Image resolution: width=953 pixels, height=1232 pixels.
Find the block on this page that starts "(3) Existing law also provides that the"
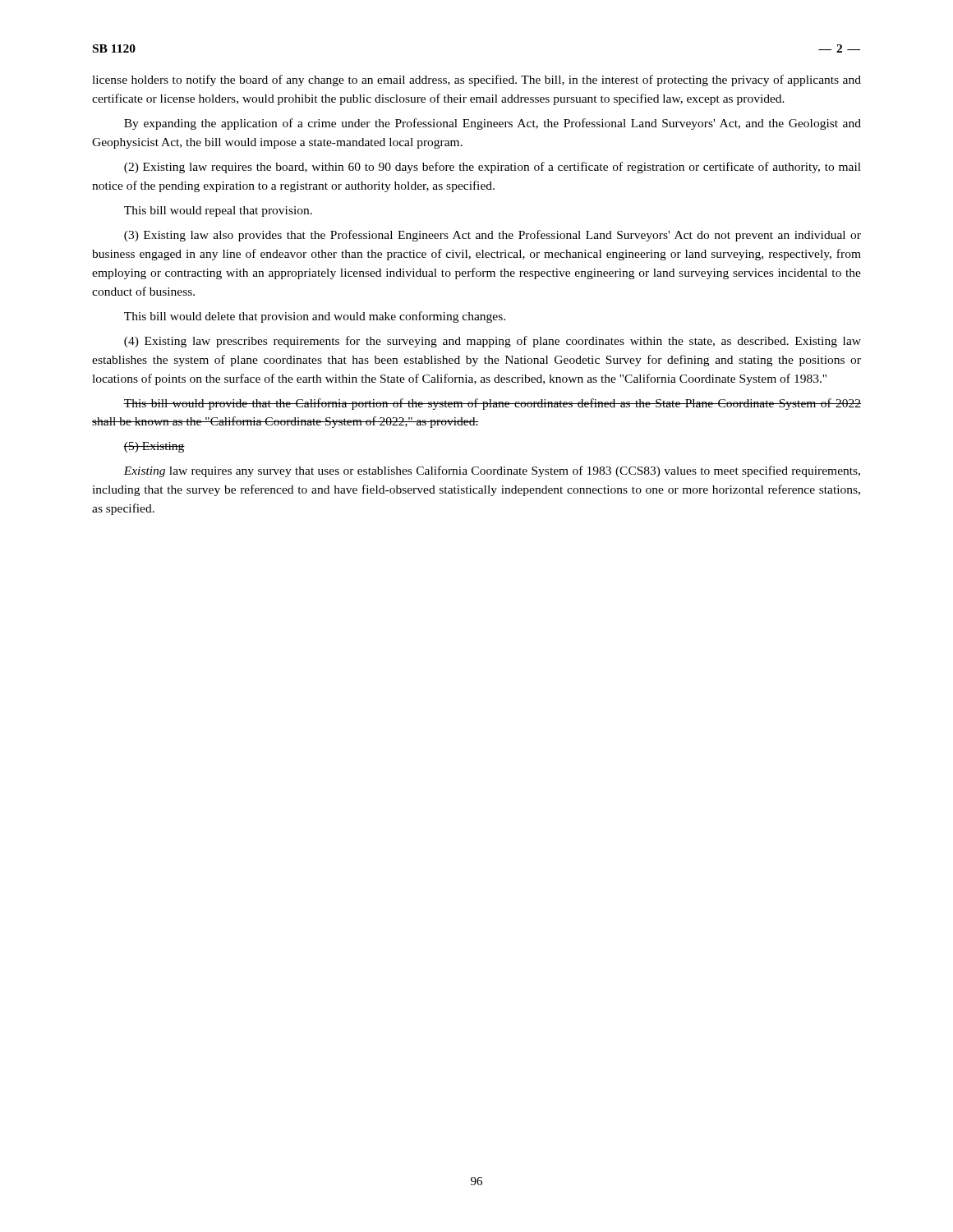(x=476, y=264)
